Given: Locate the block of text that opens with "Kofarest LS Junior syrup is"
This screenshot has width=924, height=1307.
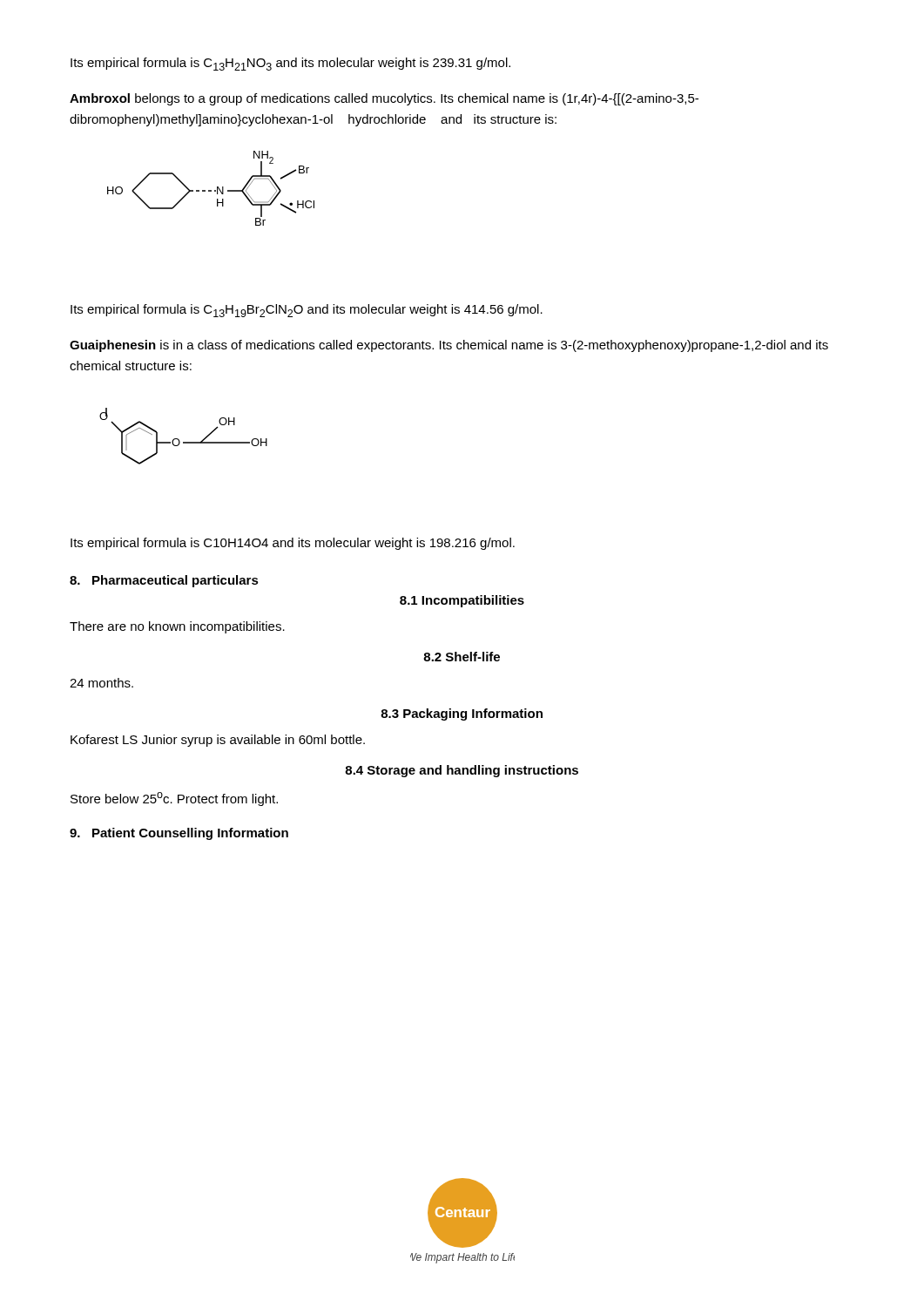Looking at the screenshot, I should pos(218,739).
